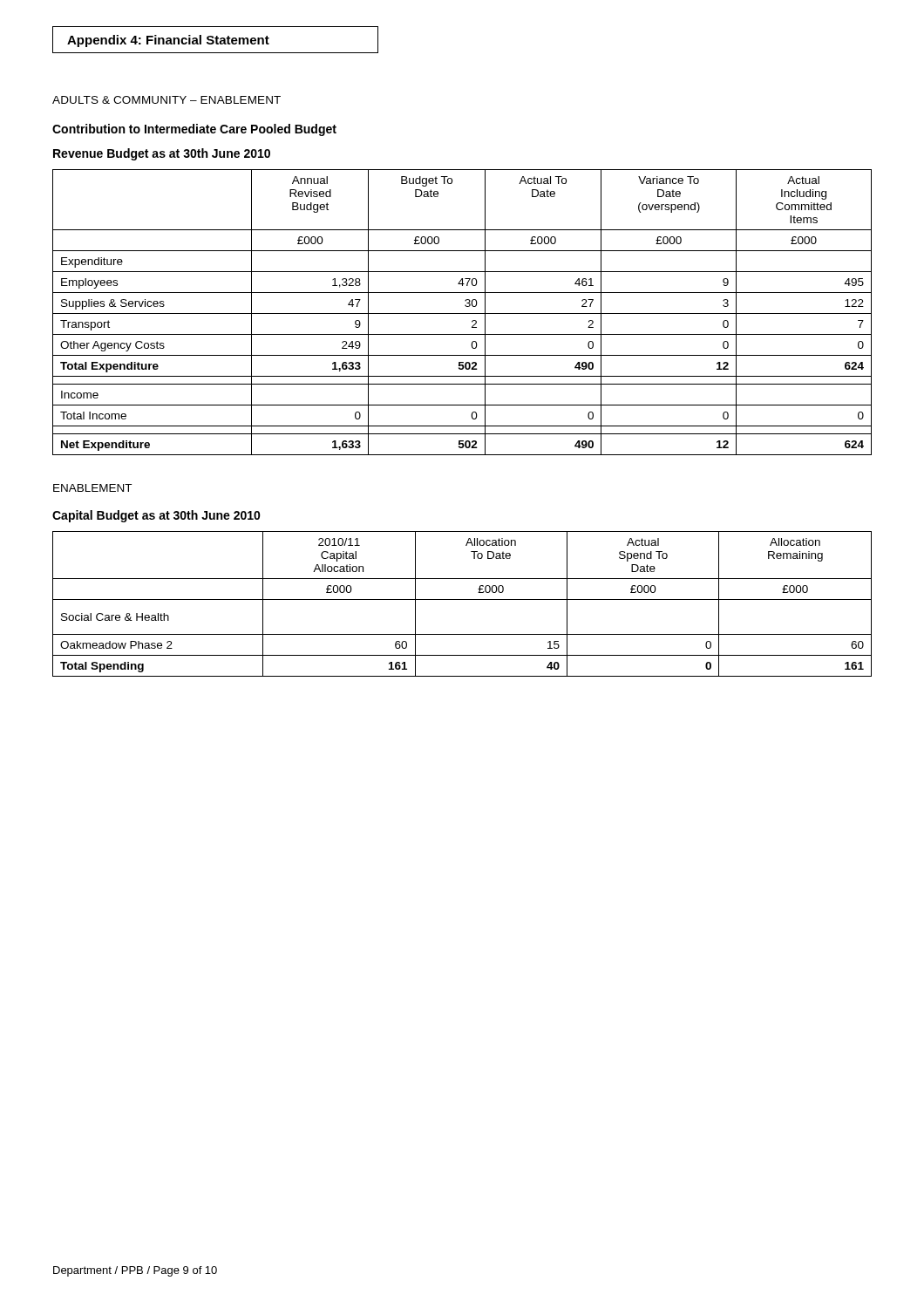This screenshot has width=924, height=1308.
Task: Select the region starting "Capital Budget as"
Action: (156, 515)
